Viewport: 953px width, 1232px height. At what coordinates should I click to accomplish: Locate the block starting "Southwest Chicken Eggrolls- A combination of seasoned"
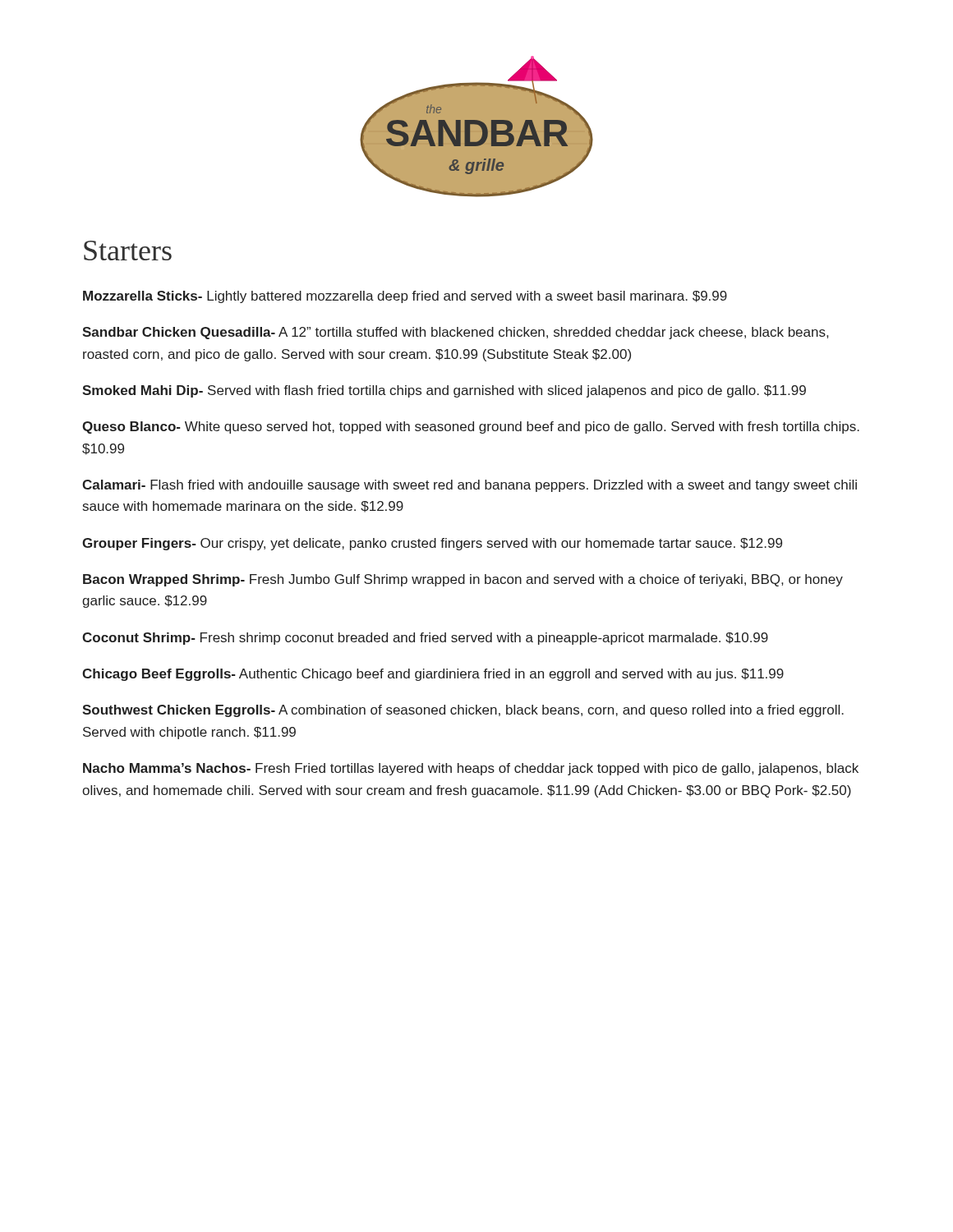[463, 721]
